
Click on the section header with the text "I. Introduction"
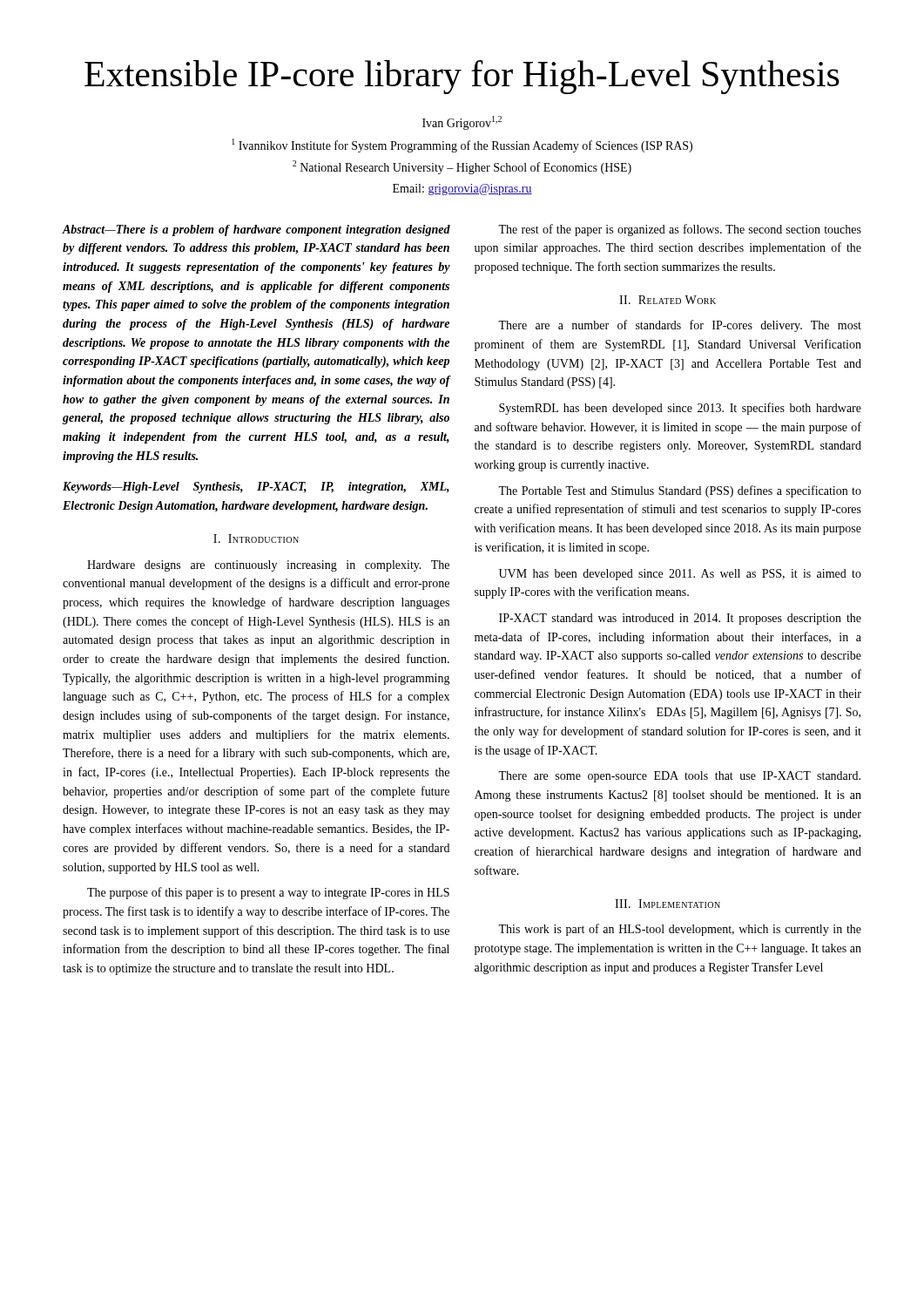click(x=256, y=539)
